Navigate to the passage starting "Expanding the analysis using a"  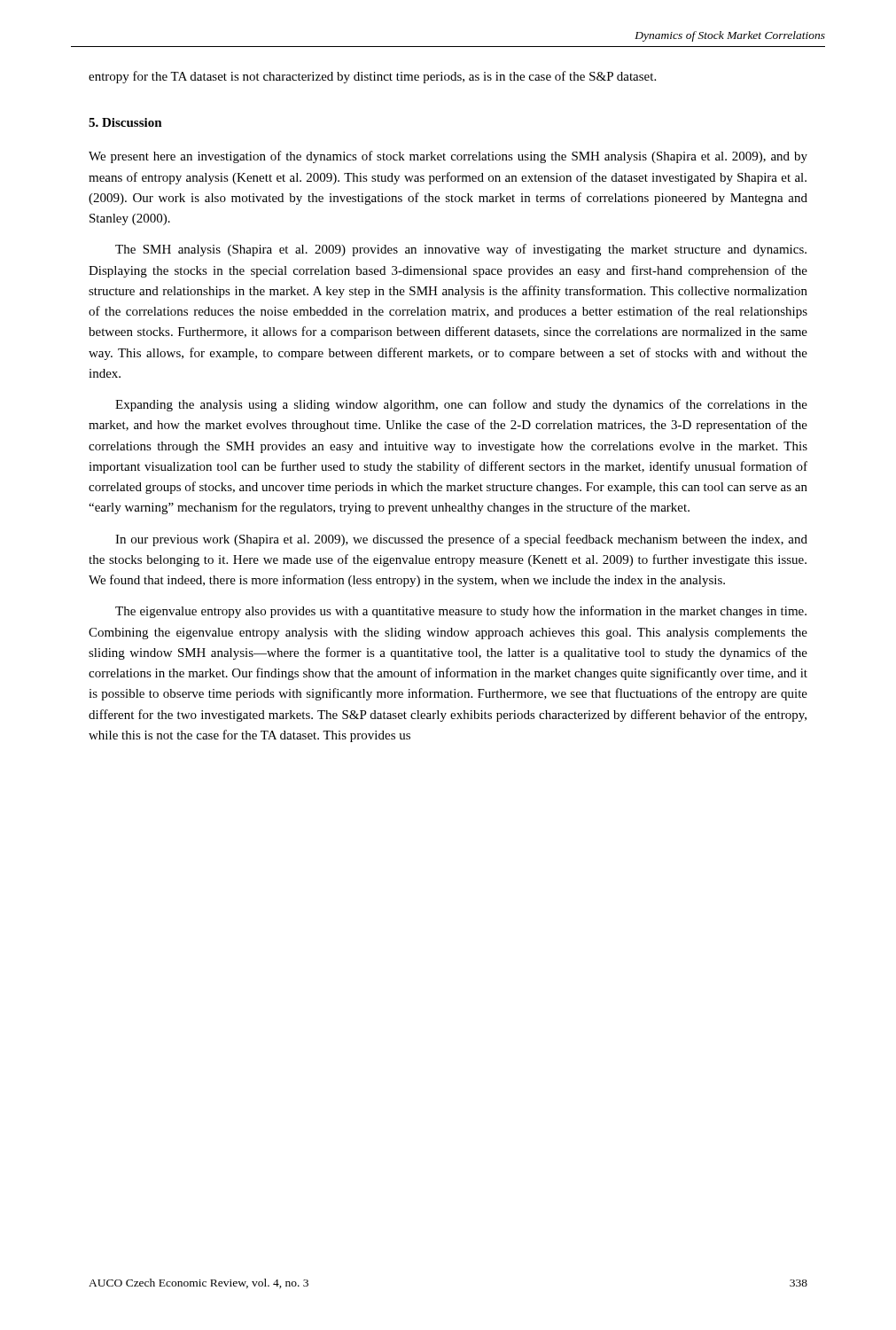448,456
